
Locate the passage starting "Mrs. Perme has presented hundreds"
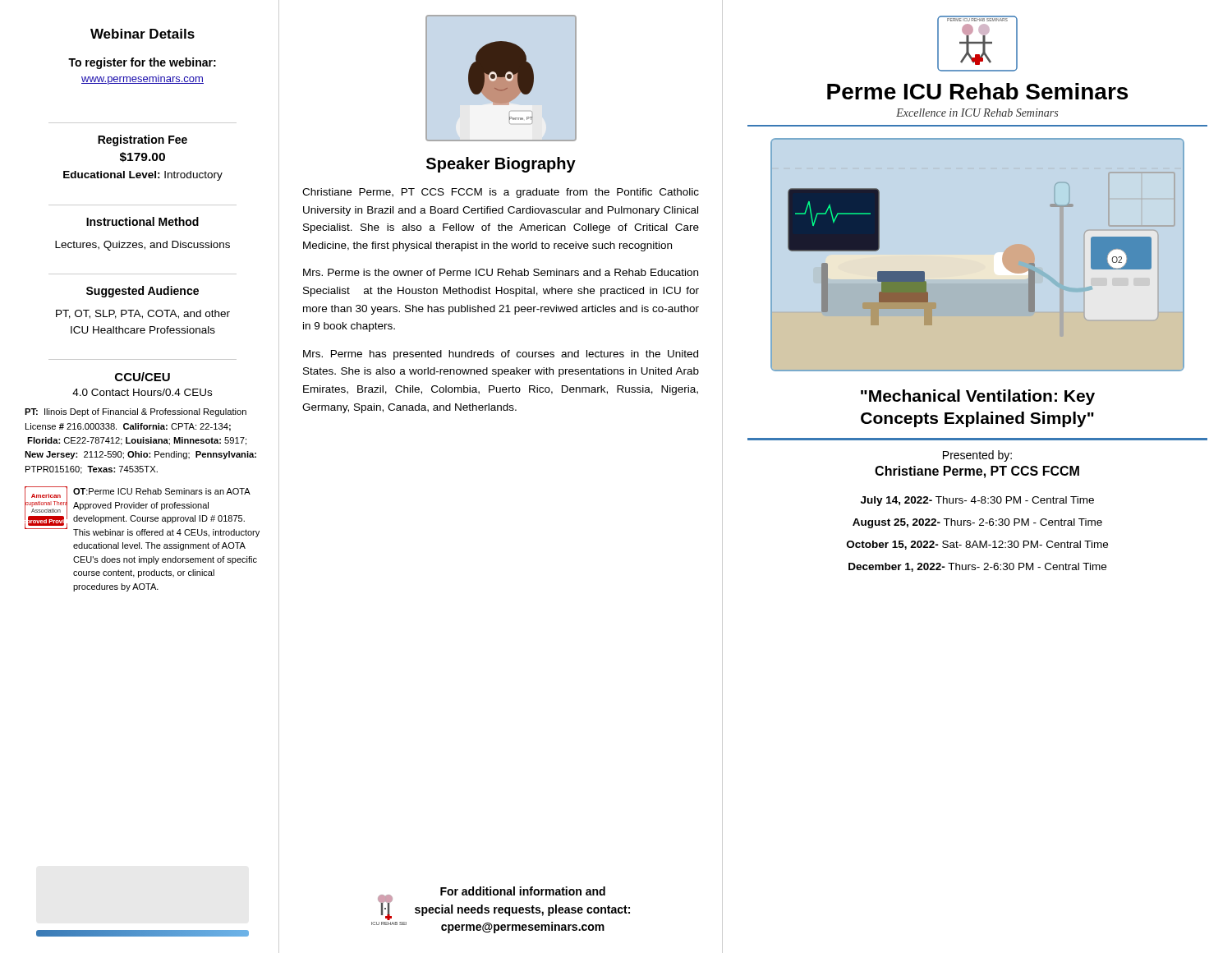(x=501, y=380)
